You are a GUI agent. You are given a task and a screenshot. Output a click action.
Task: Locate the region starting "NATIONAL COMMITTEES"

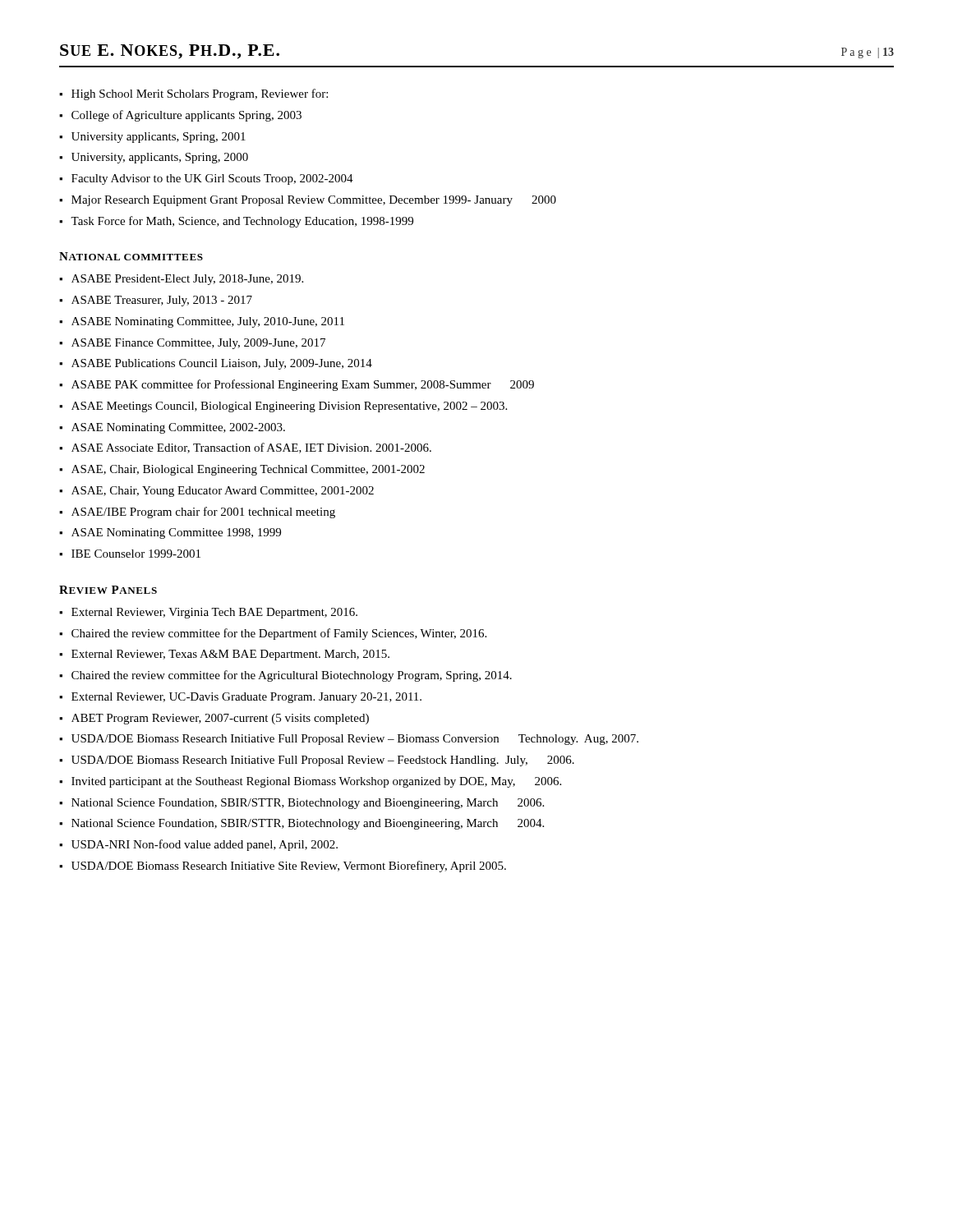point(131,256)
